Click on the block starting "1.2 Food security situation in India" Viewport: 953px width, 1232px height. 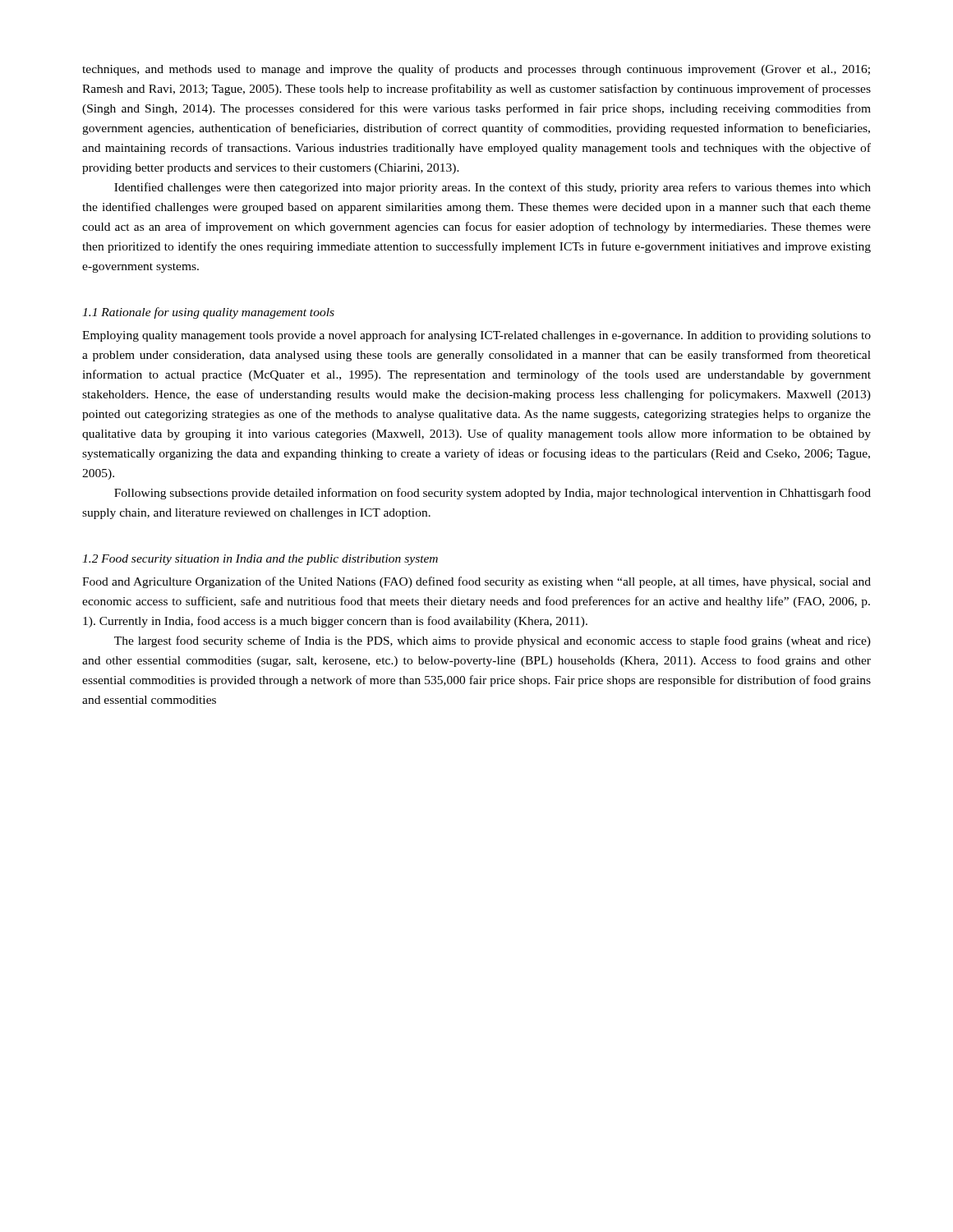click(x=260, y=560)
